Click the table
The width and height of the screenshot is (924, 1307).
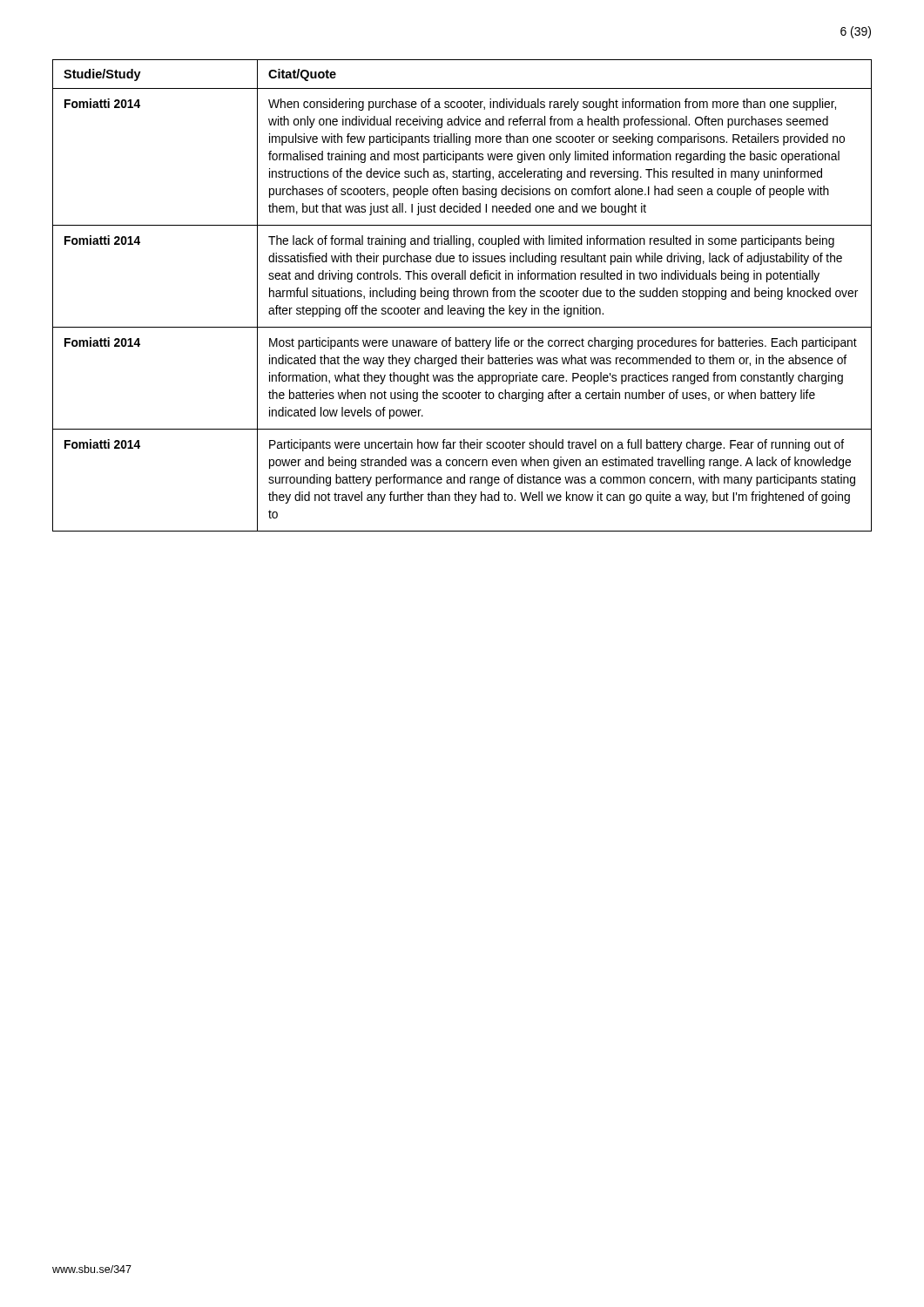click(x=462, y=295)
